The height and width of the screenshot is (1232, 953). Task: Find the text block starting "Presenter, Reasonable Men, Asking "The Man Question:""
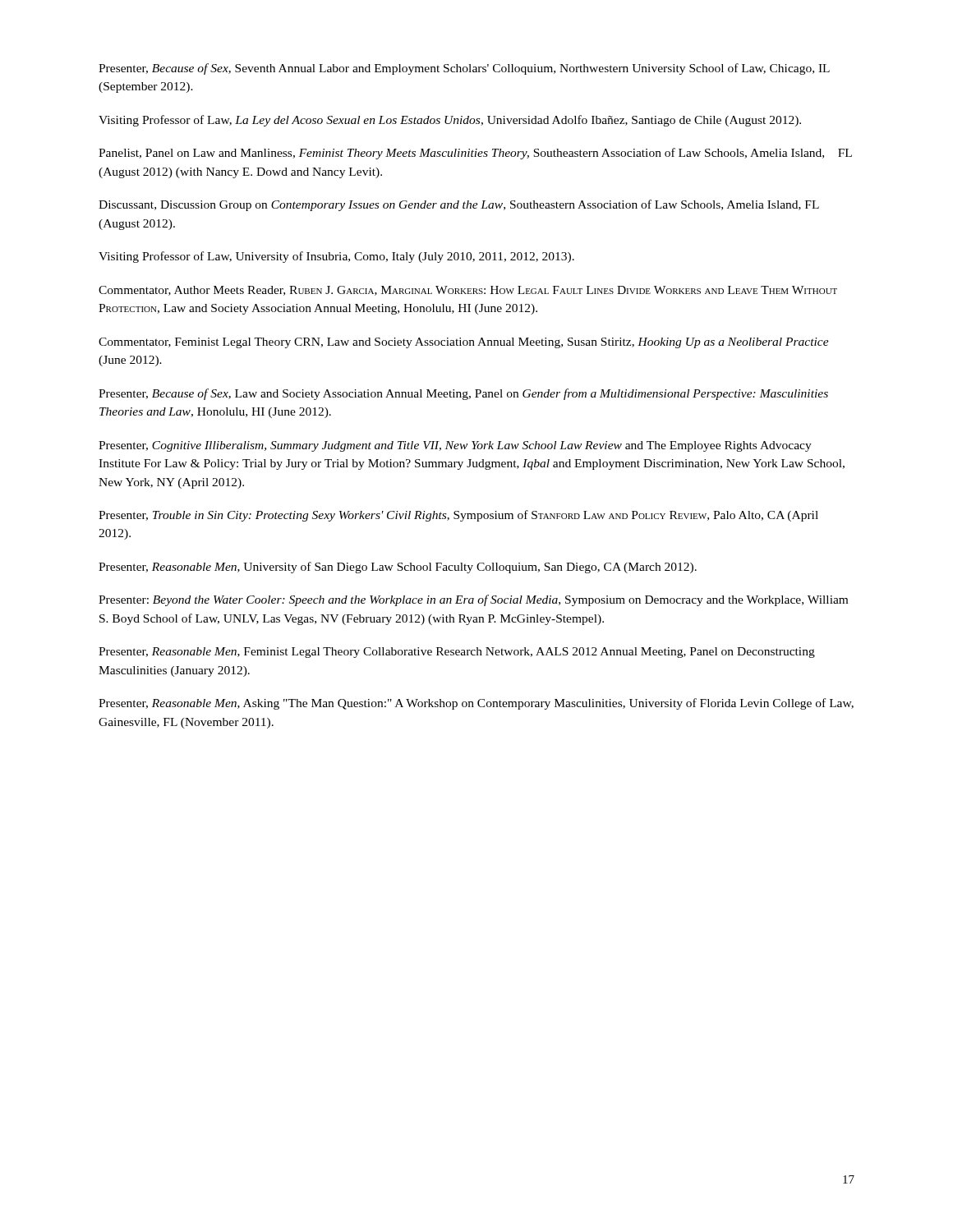click(476, 712)
